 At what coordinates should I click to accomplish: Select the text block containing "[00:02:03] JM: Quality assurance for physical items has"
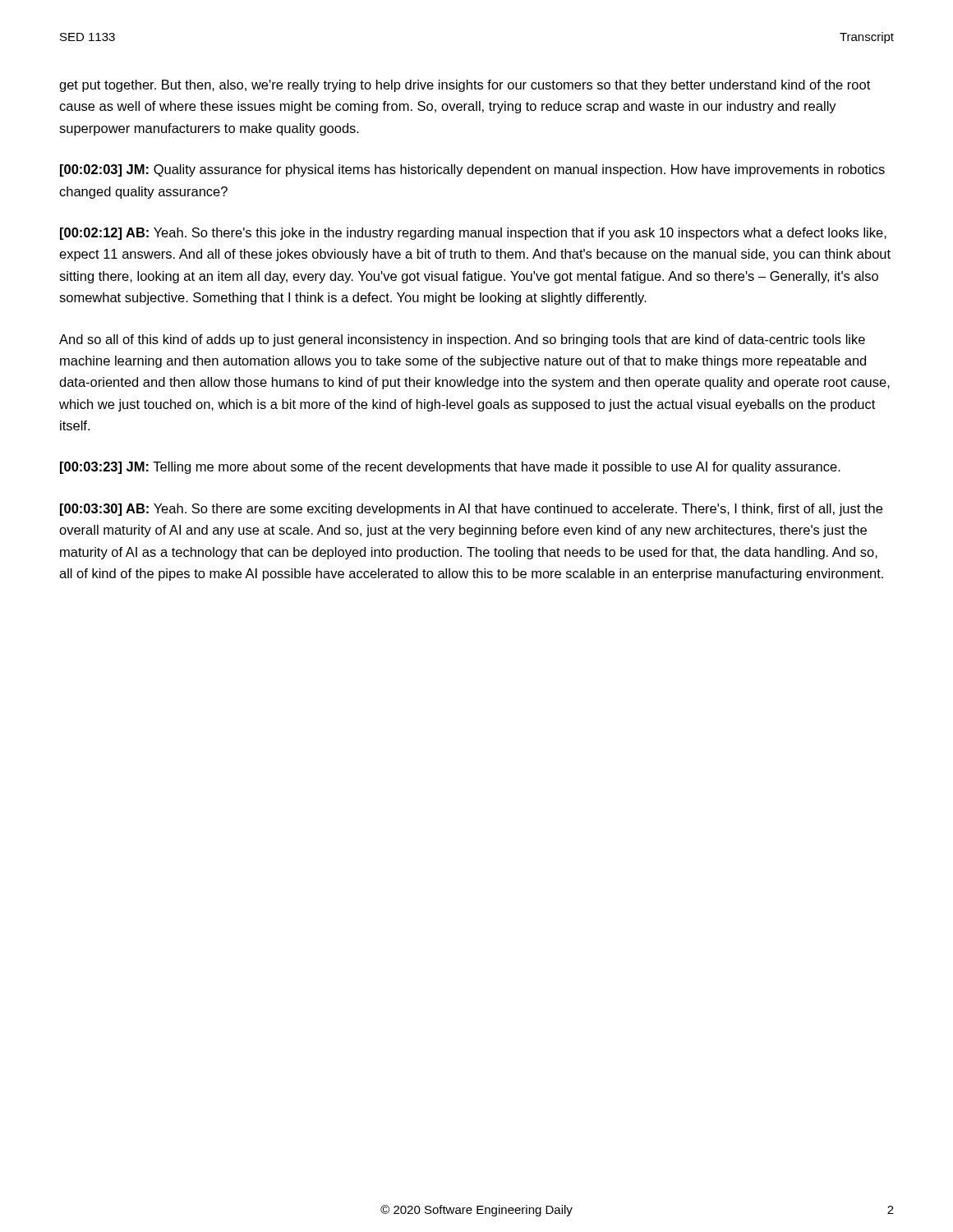click(472, 180)
